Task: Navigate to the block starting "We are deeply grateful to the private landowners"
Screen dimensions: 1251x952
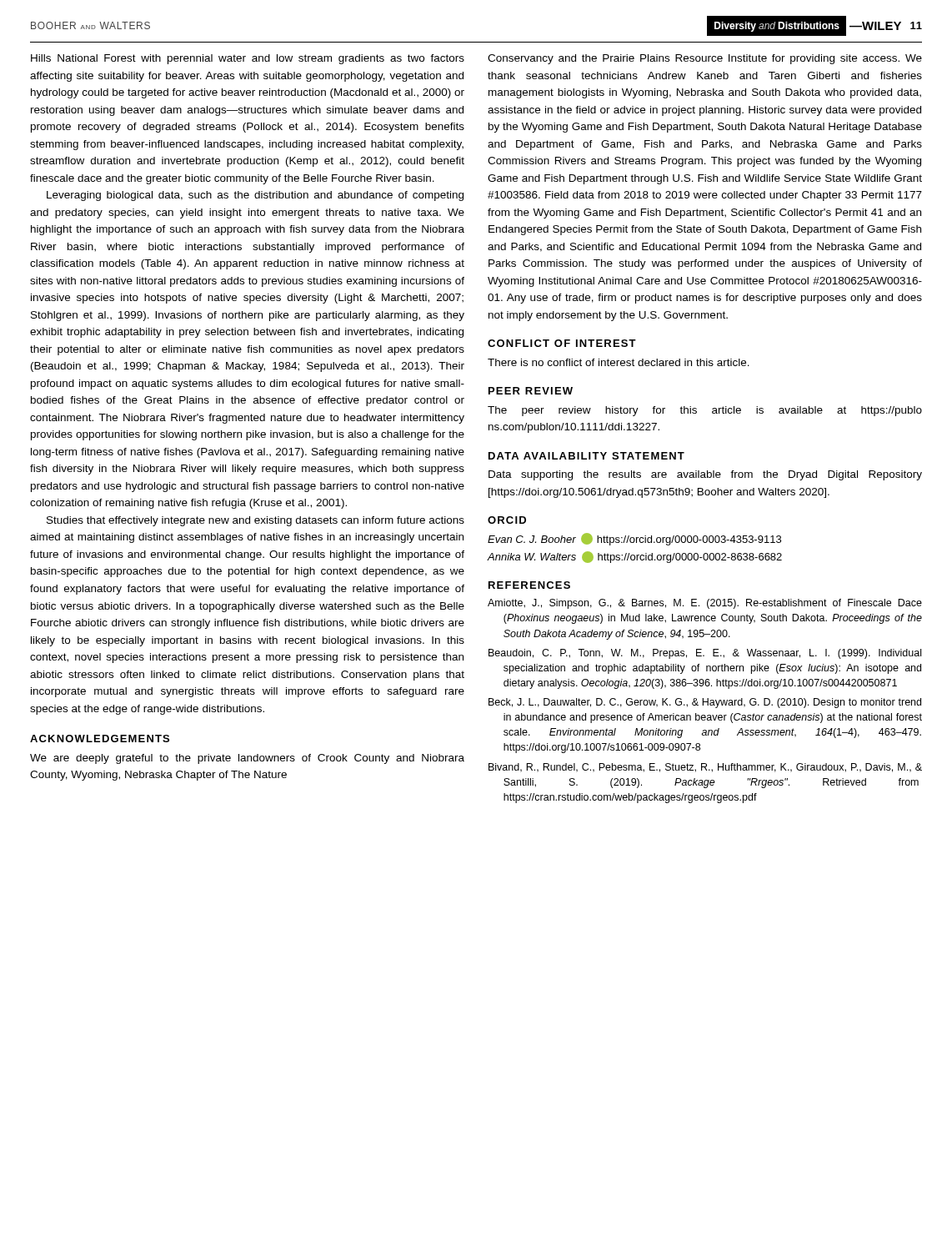Action: coord(247,767)
